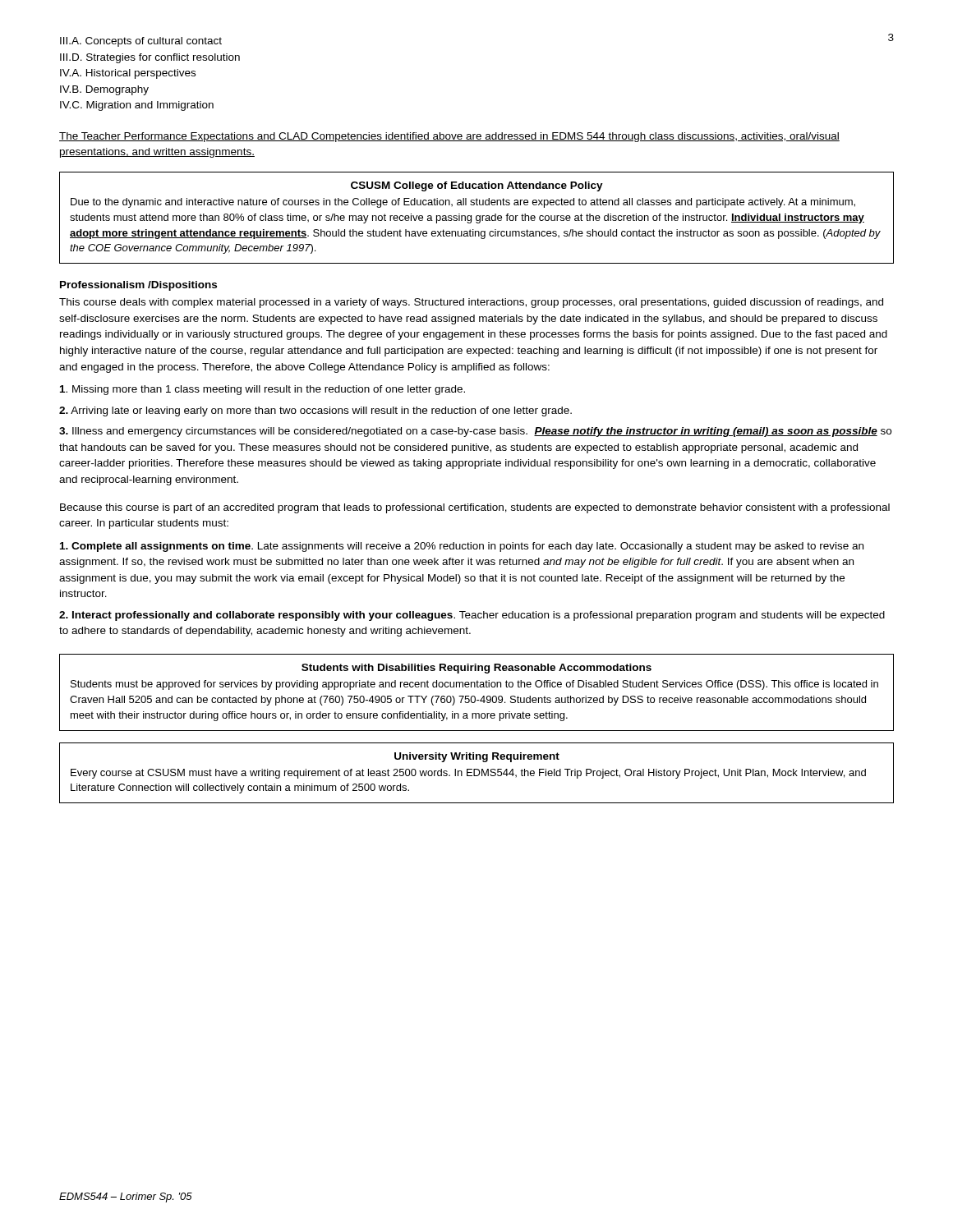This screenshot has height=1232, width=953.
Task: Click the passage that begins "2. Arriving late or leaving early on more"
Action: click(x=316, y=410)
